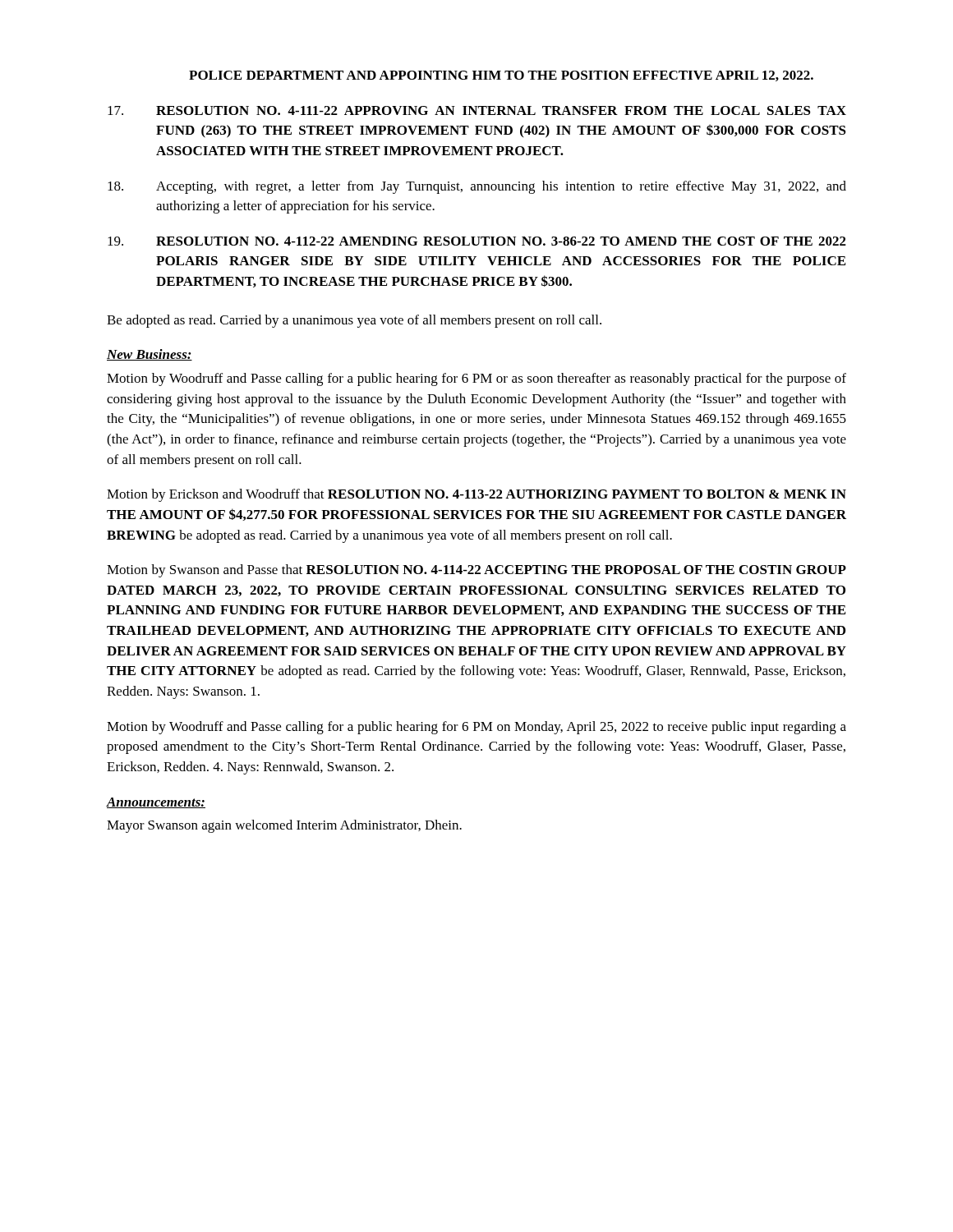Locate the text block starting "Motion by Erickson and Woodruff that RESOLUTION NO."
The width and height of the screenshot is (953, 1232).
click(x=476, y=515)
